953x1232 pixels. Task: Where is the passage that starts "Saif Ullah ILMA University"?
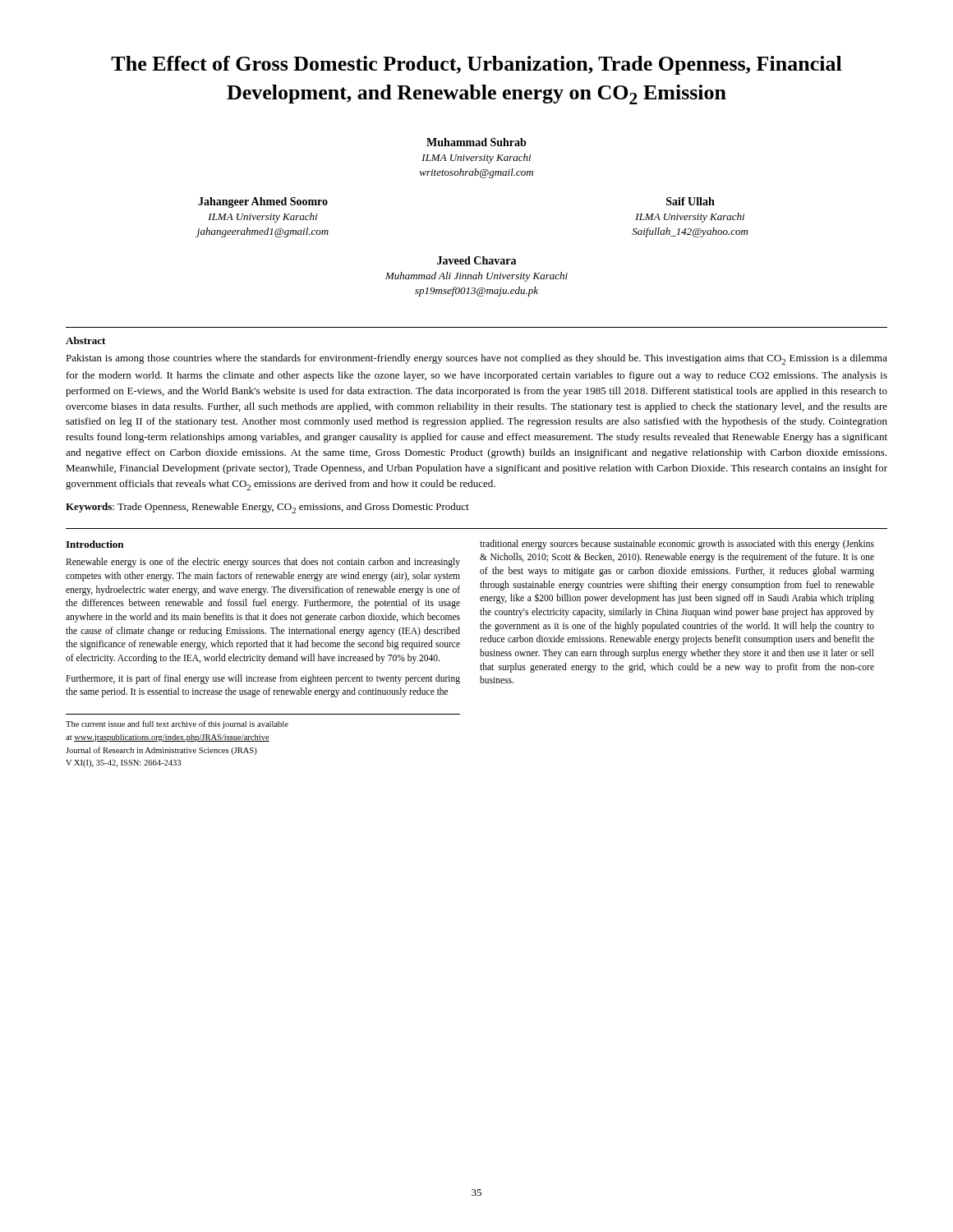[x=690, y=216]
